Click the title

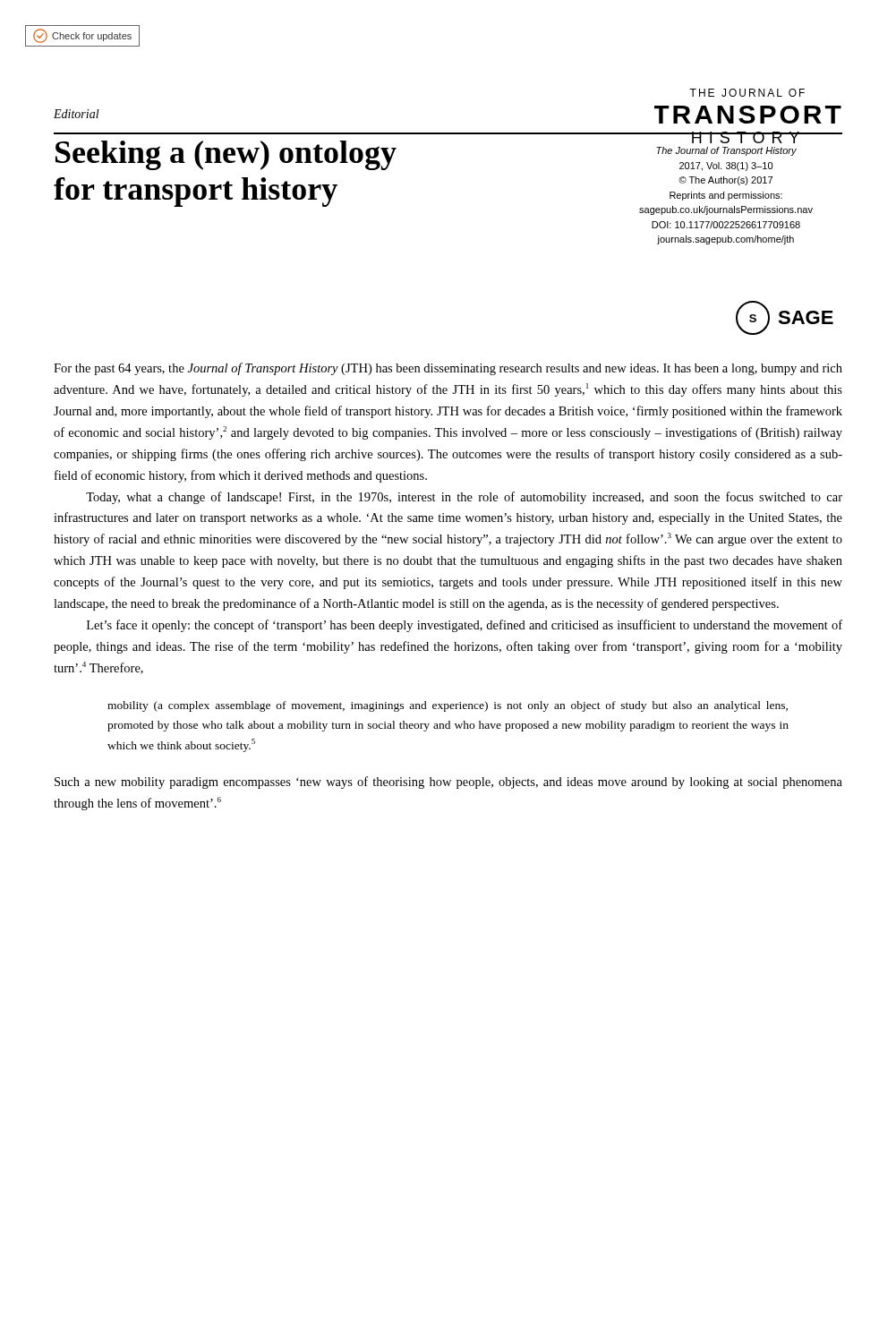pyautogui.click(x=323, y=171)
